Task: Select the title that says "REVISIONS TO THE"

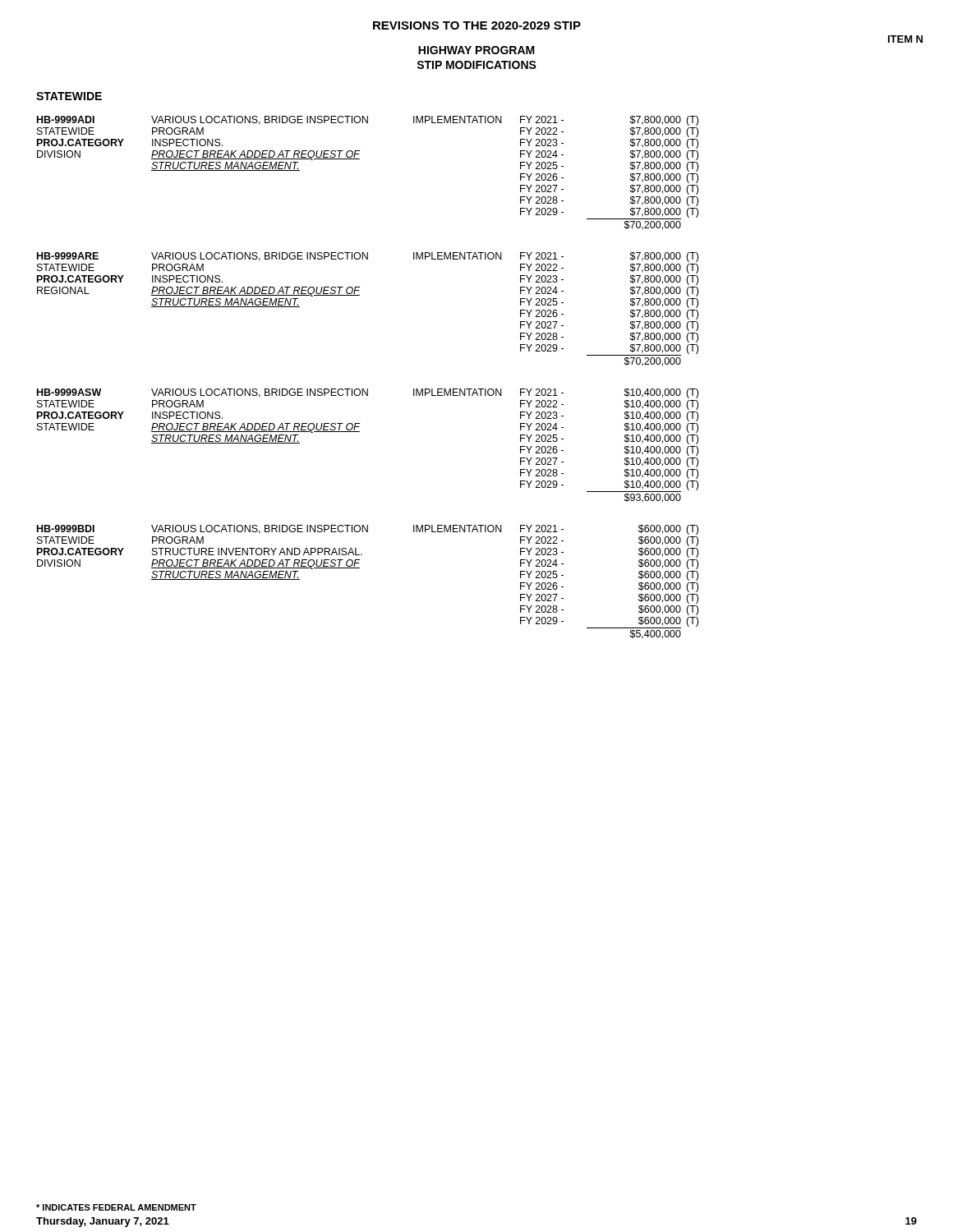Action: (x=476, y=25)
